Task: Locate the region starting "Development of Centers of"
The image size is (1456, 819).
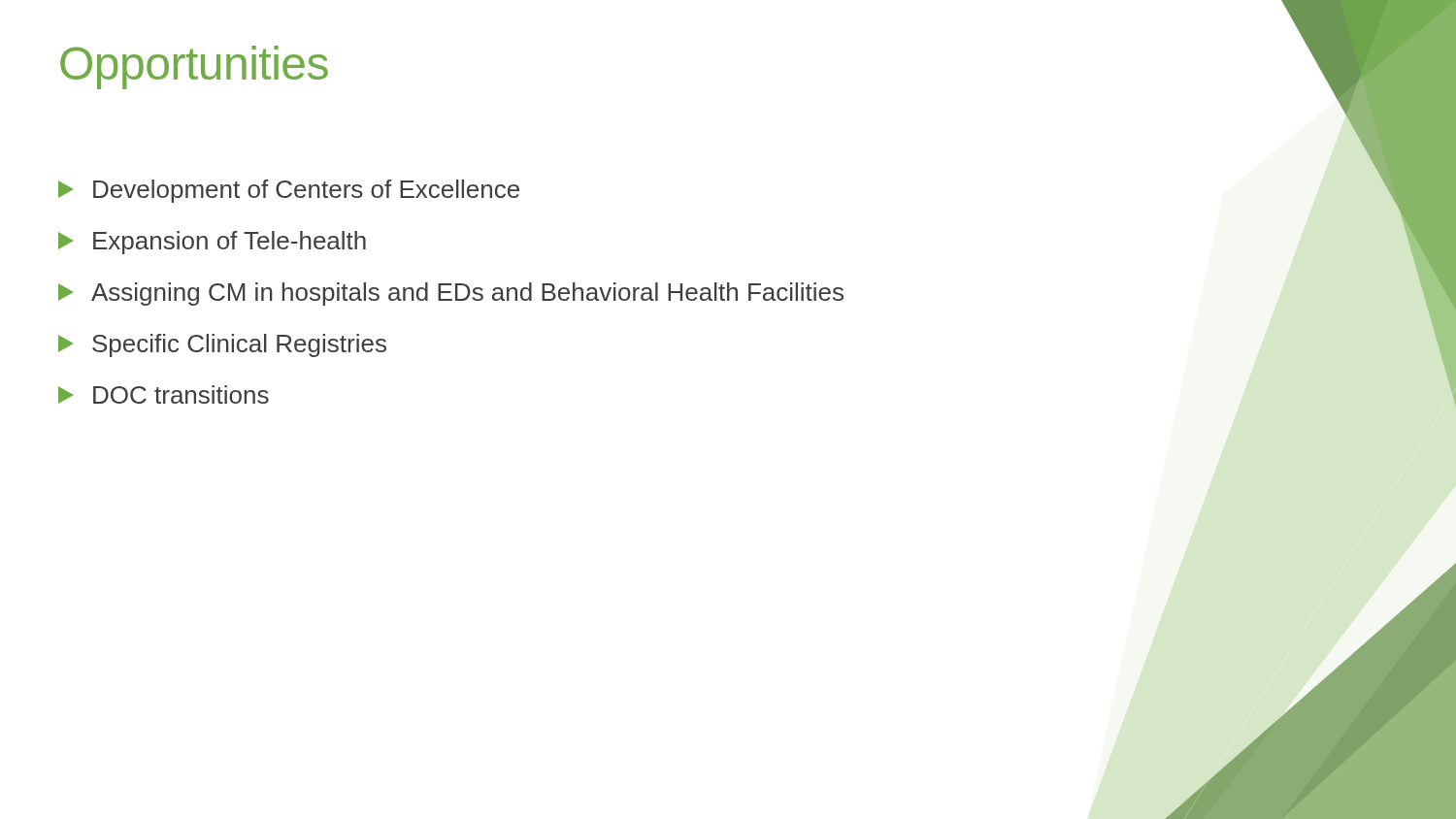Action: pos(289,190)
